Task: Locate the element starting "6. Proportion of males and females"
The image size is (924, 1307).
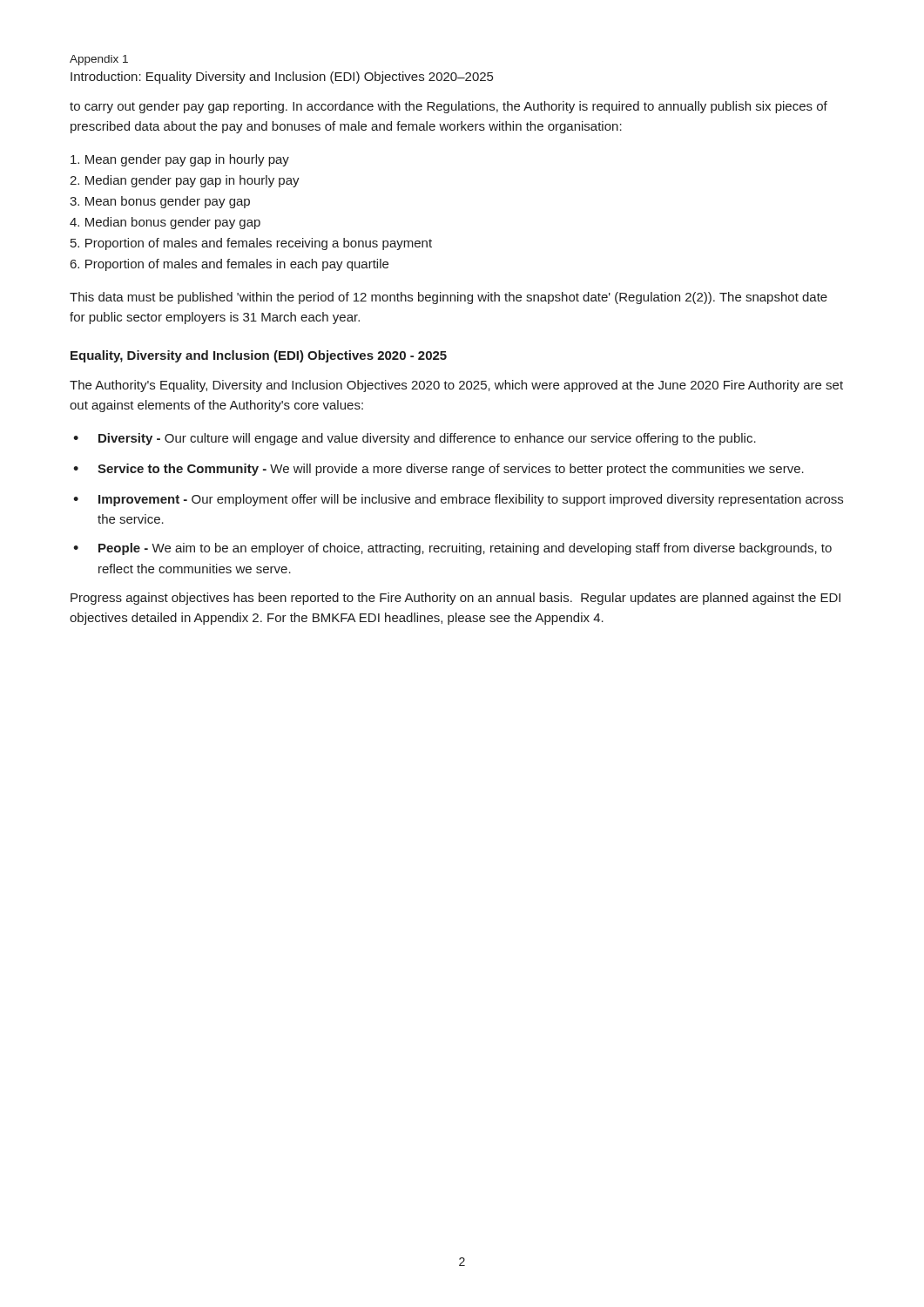Action: pos(229,263)
